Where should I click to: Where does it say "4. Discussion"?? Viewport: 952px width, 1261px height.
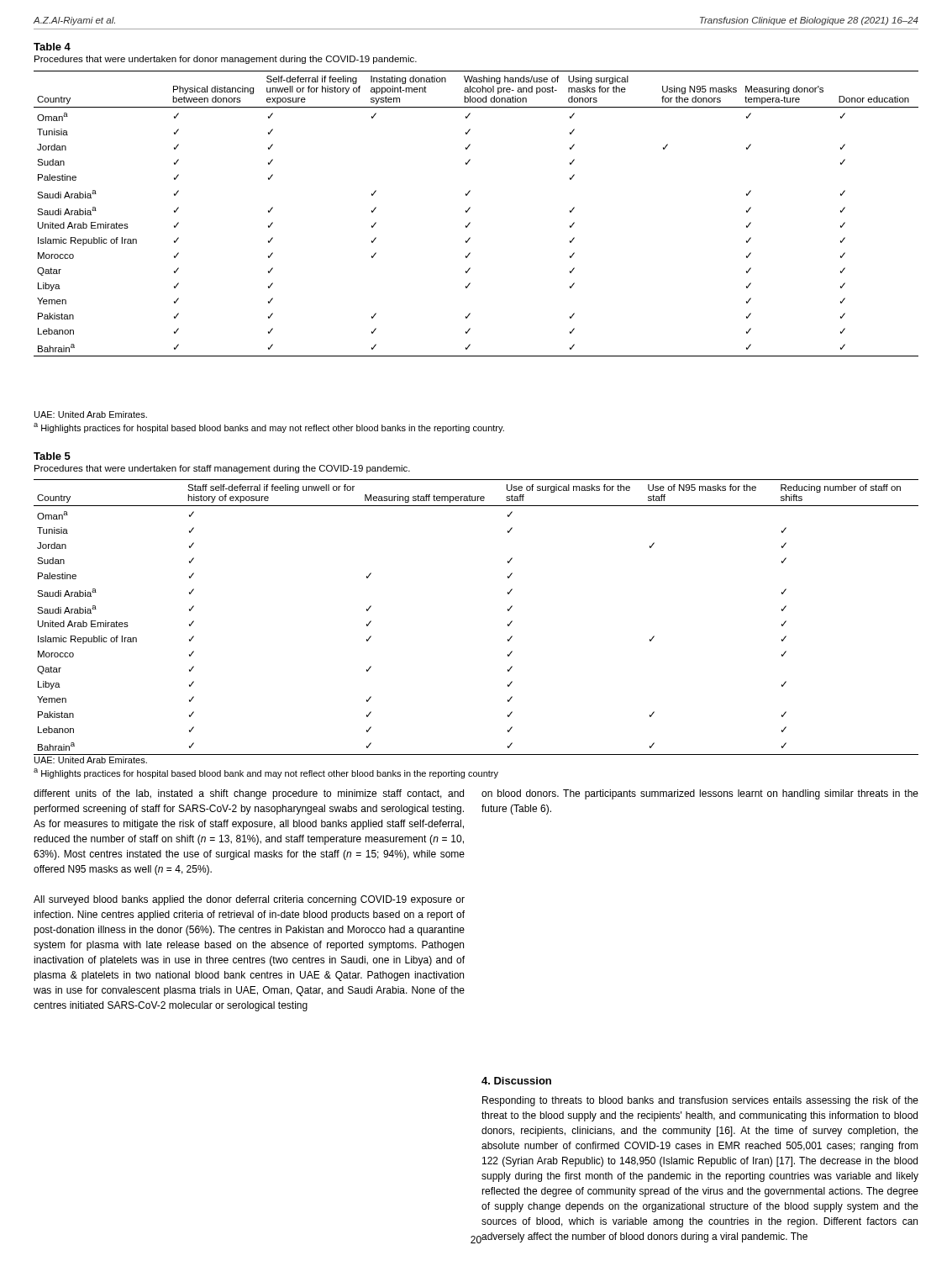tap(517, 1081)
